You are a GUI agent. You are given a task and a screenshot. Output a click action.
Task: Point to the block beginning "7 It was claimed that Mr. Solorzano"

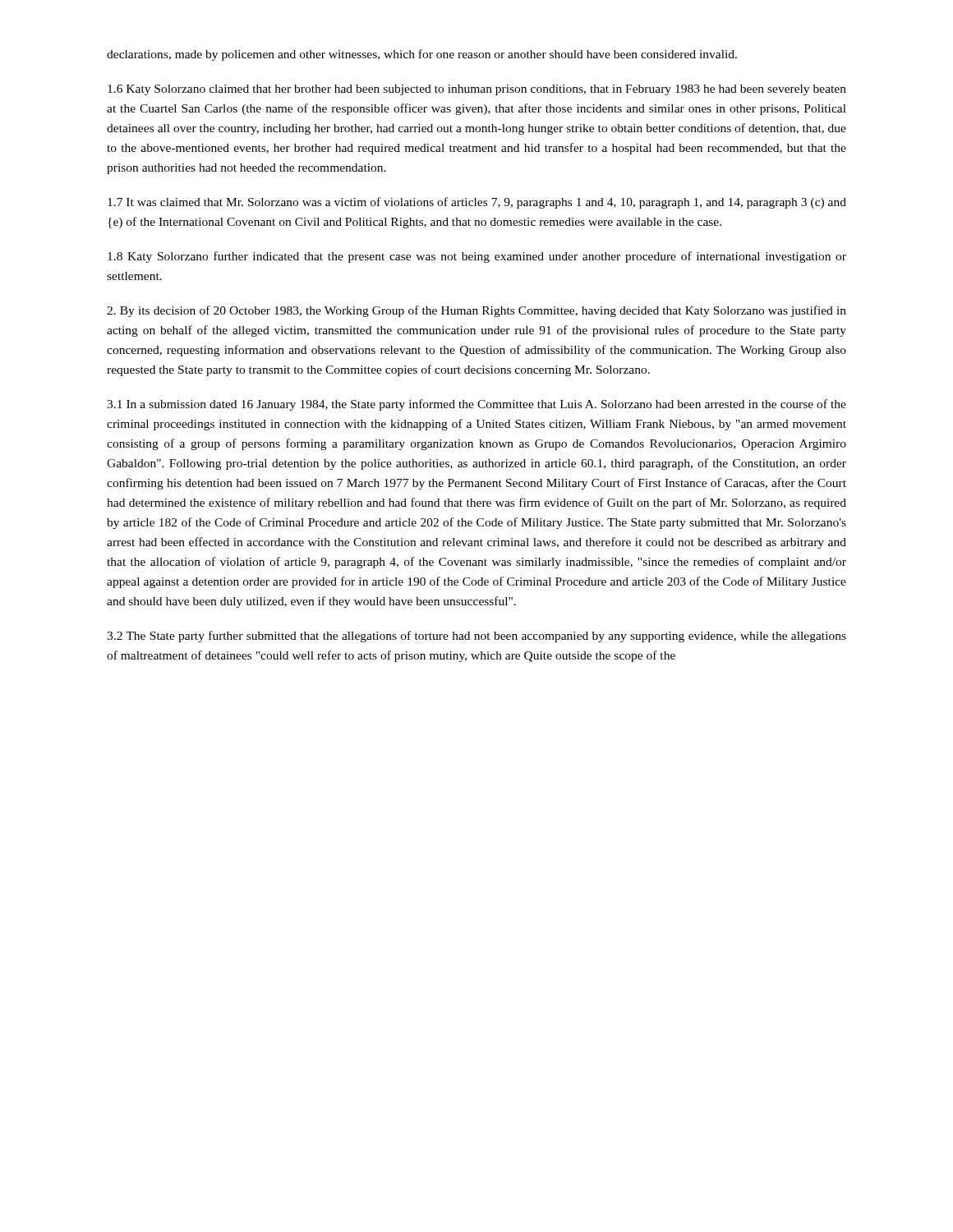[476, 212]
